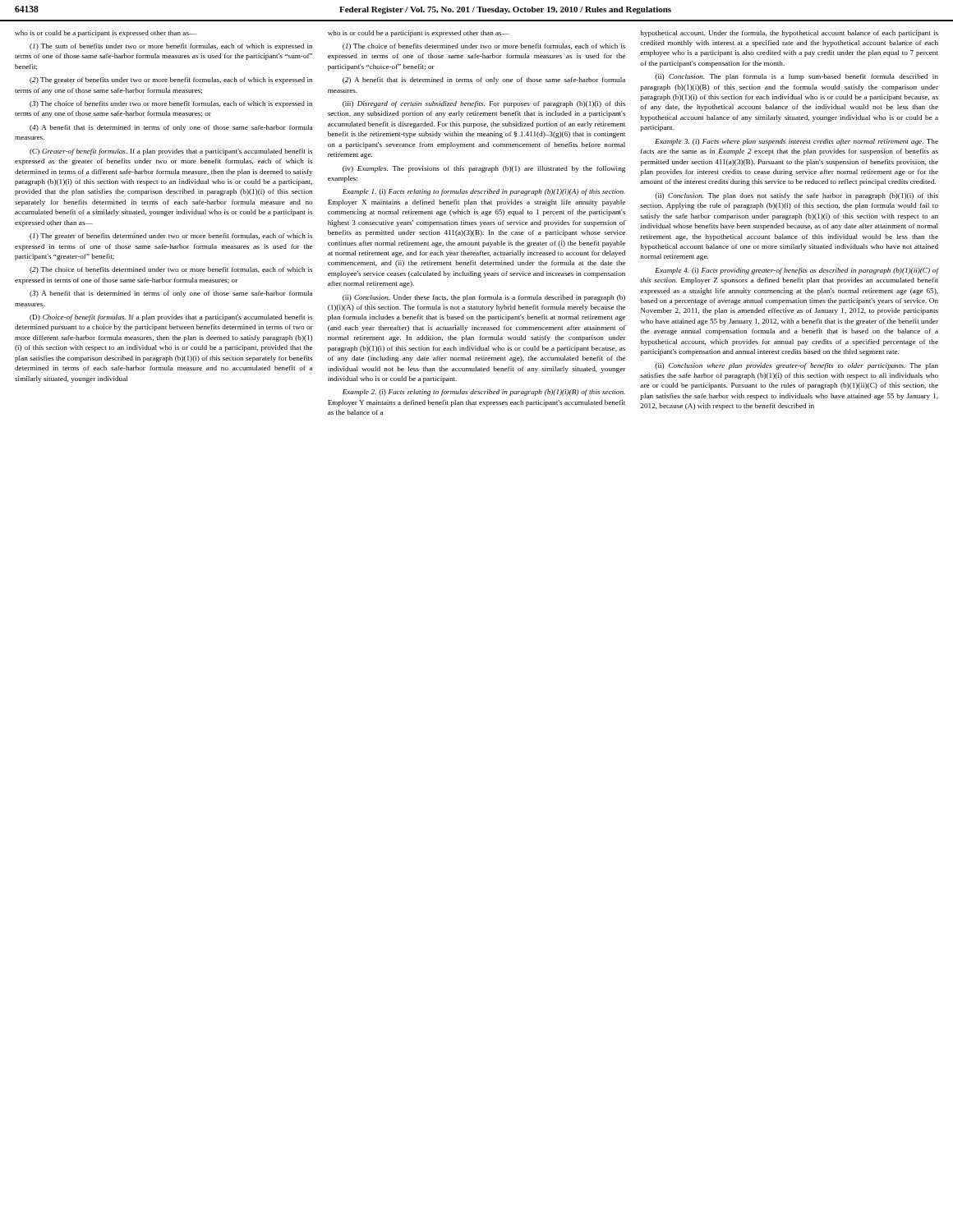Find the block on this page that starts "Example 4. (i) Facts providing"

click(x=789, y=311)
